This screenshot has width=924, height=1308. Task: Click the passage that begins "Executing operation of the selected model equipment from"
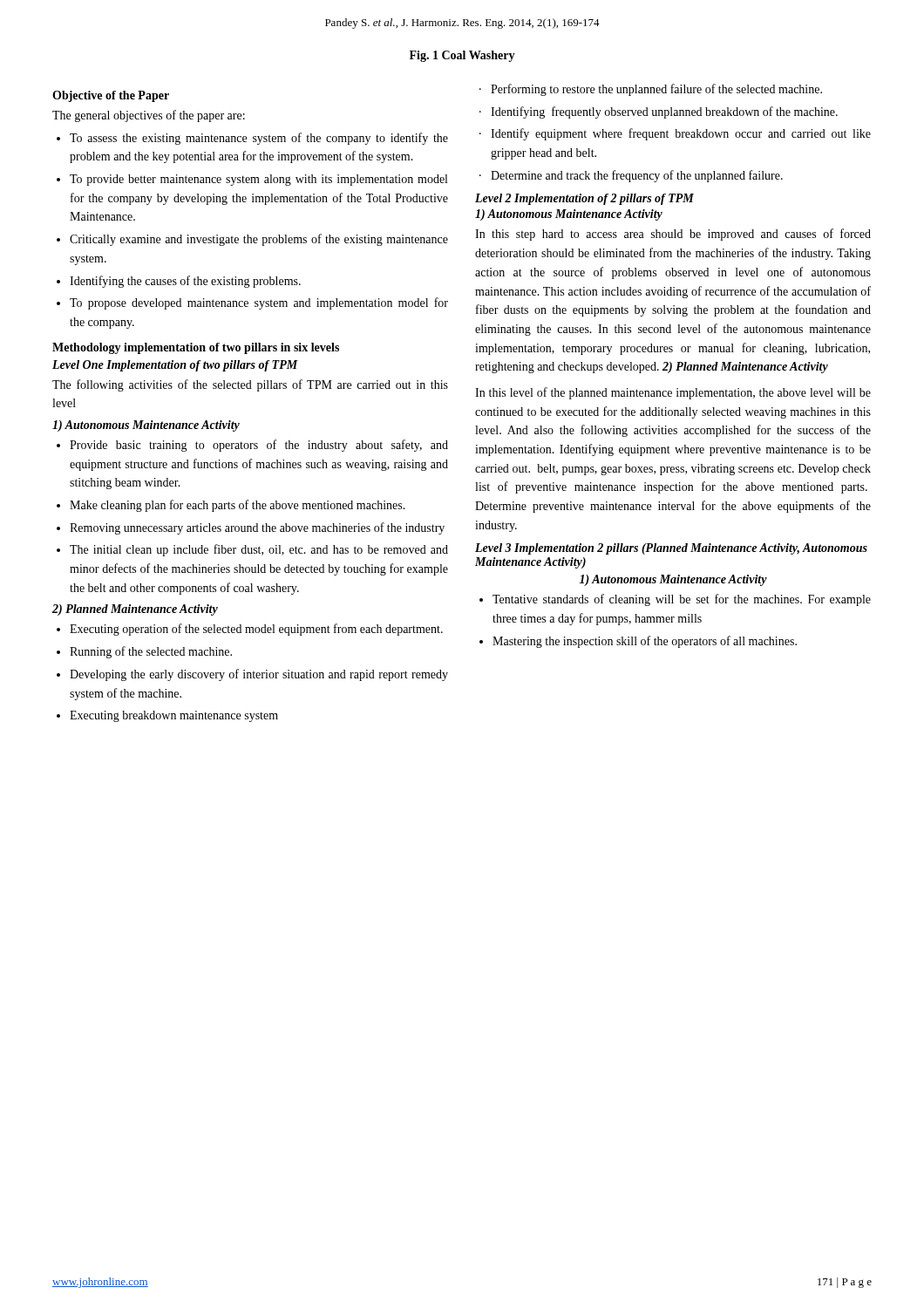(256, 630)
